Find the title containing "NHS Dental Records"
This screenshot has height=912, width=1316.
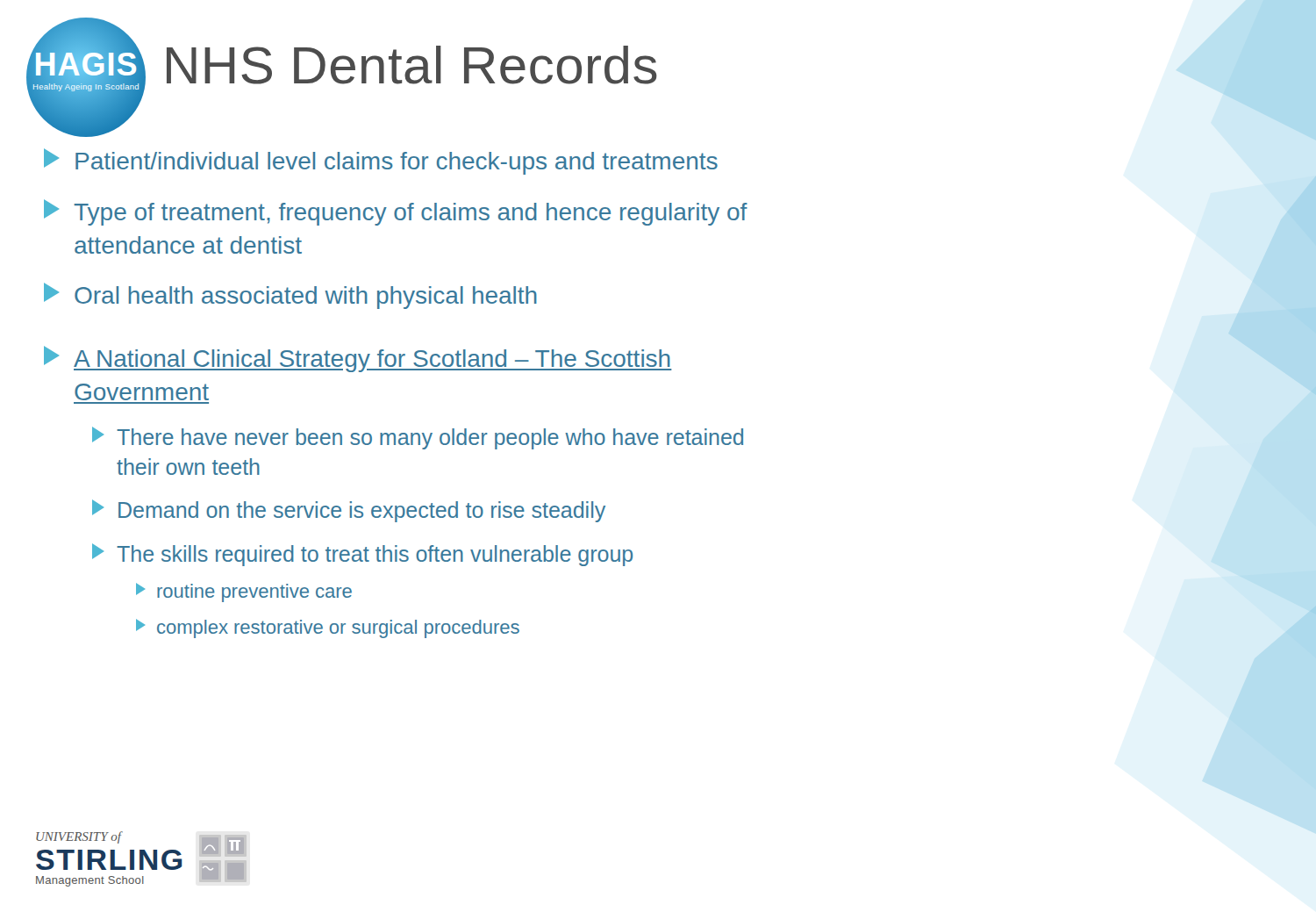coord(411,65)
